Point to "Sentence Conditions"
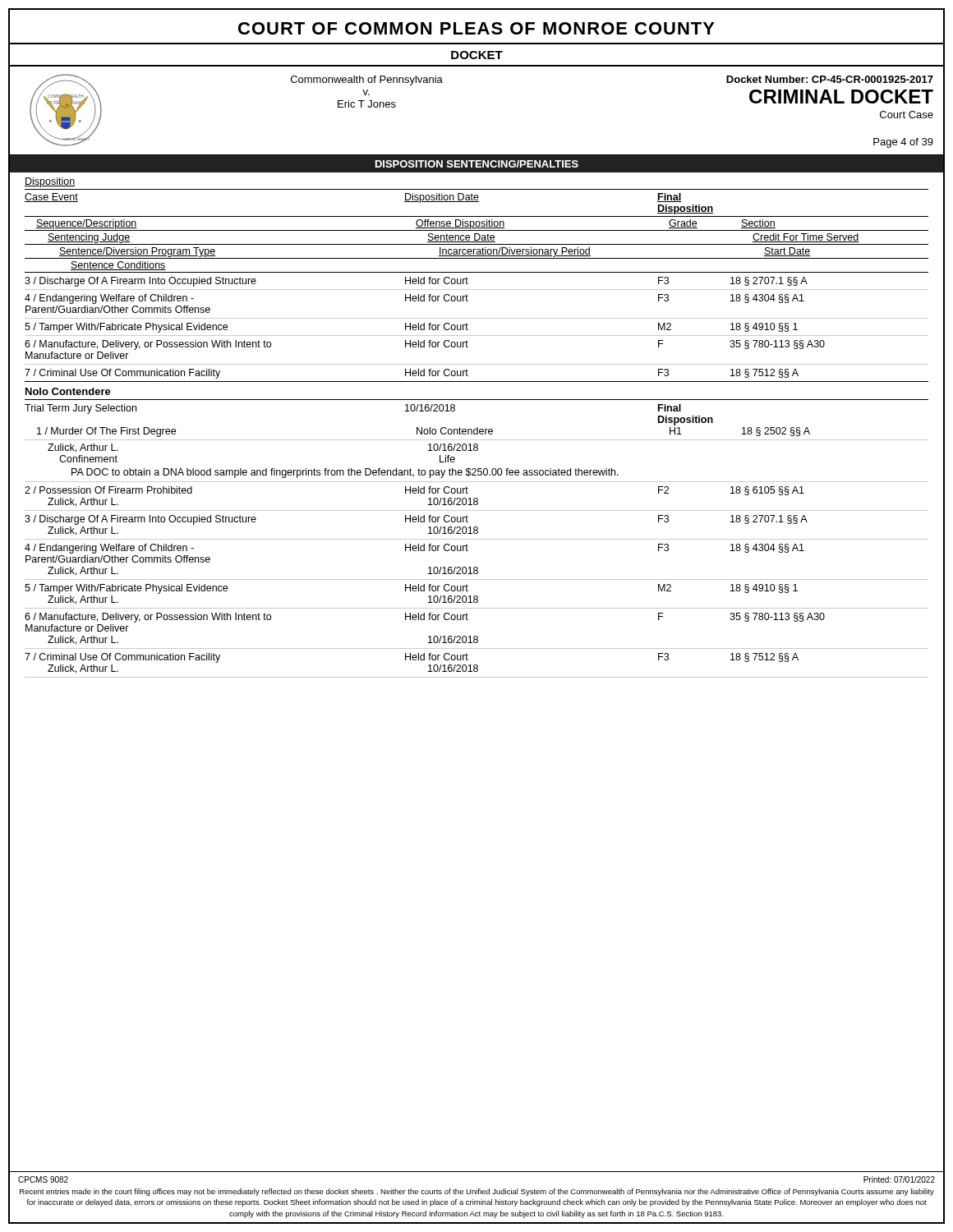The width and height of the screenshot is (953, 1232). point(476,265)
